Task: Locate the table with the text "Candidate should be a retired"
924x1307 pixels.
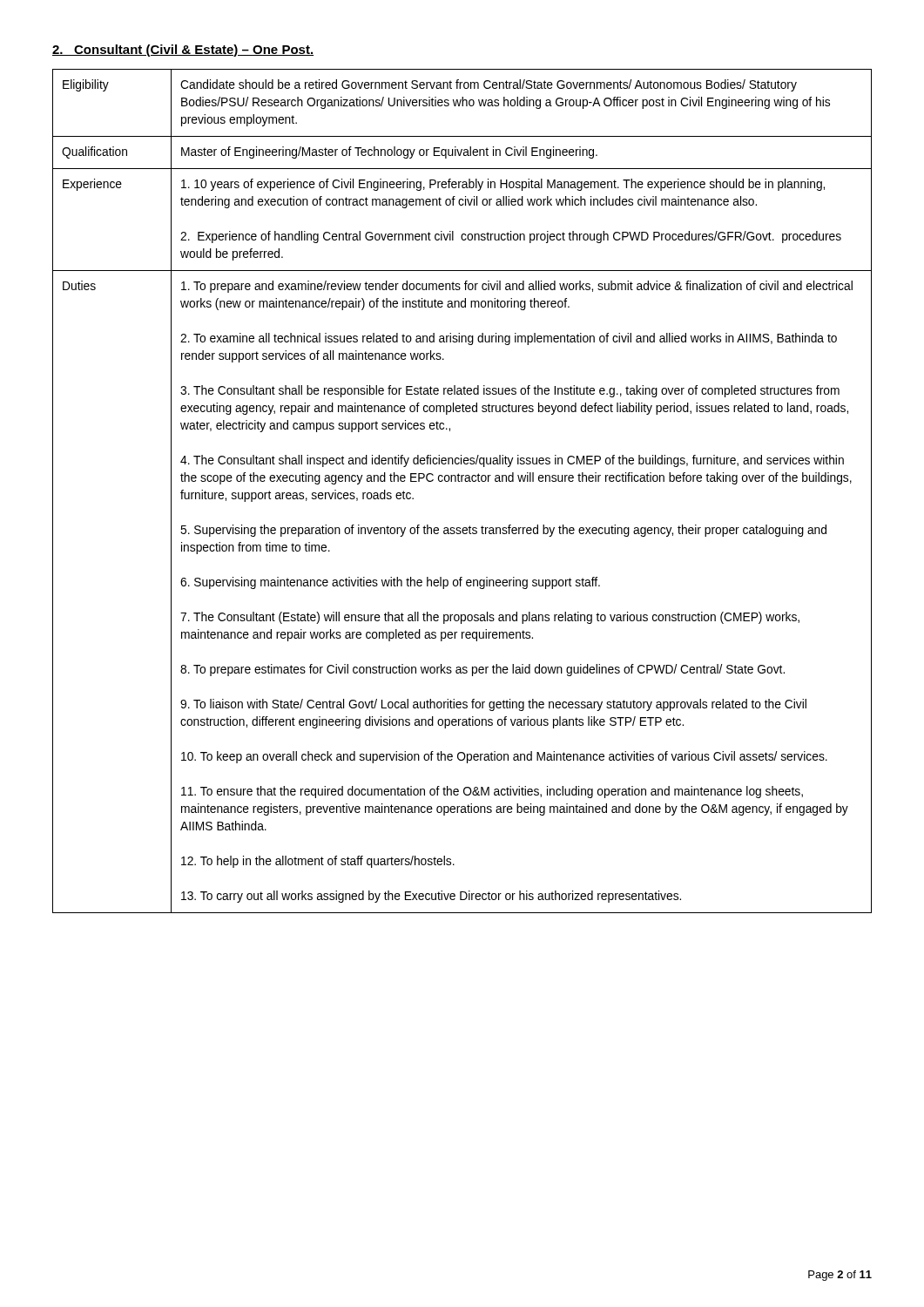Action: 462,491
